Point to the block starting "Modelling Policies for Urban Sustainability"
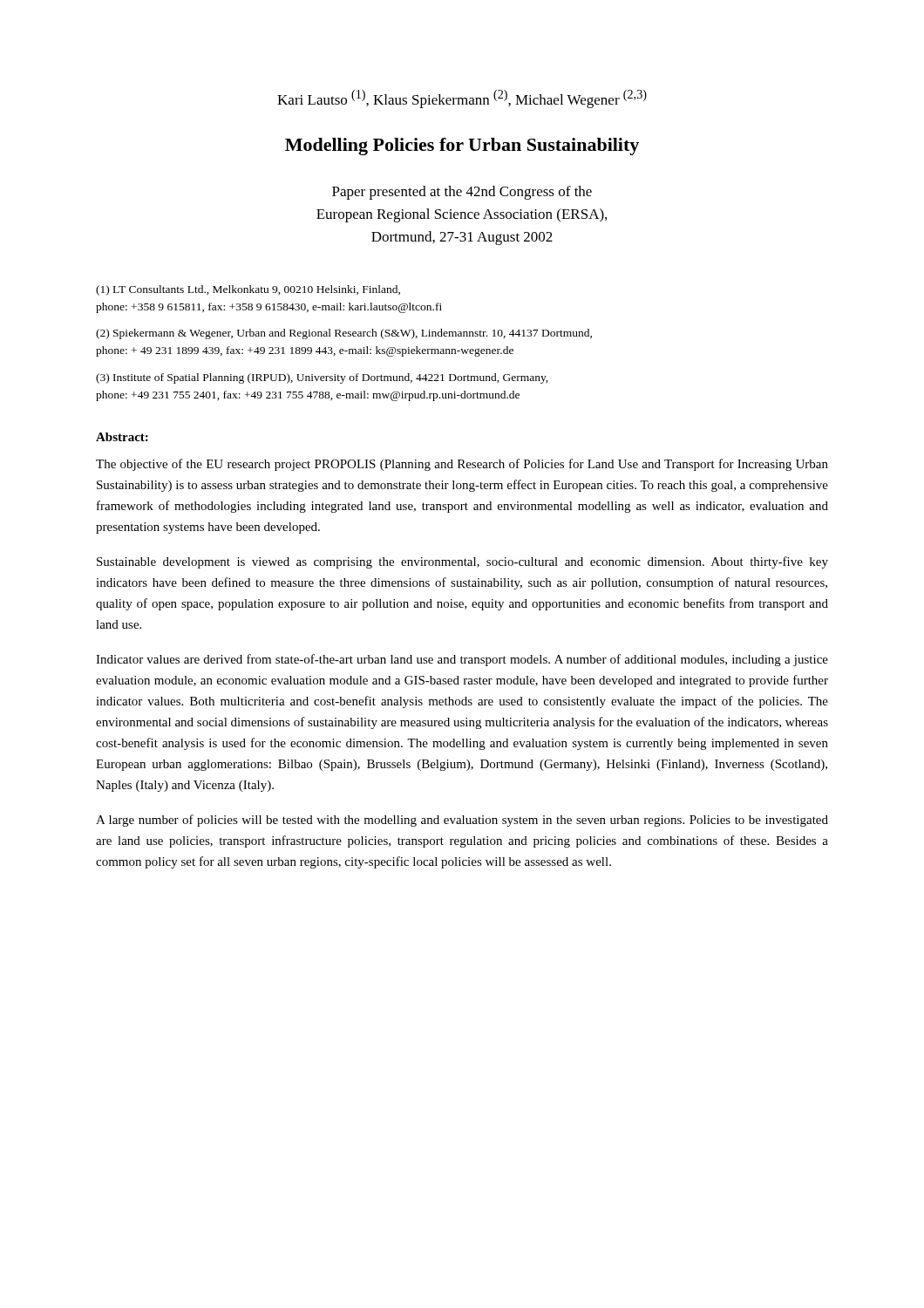Viewport: 924px width, 1308px height. [462, 144]
